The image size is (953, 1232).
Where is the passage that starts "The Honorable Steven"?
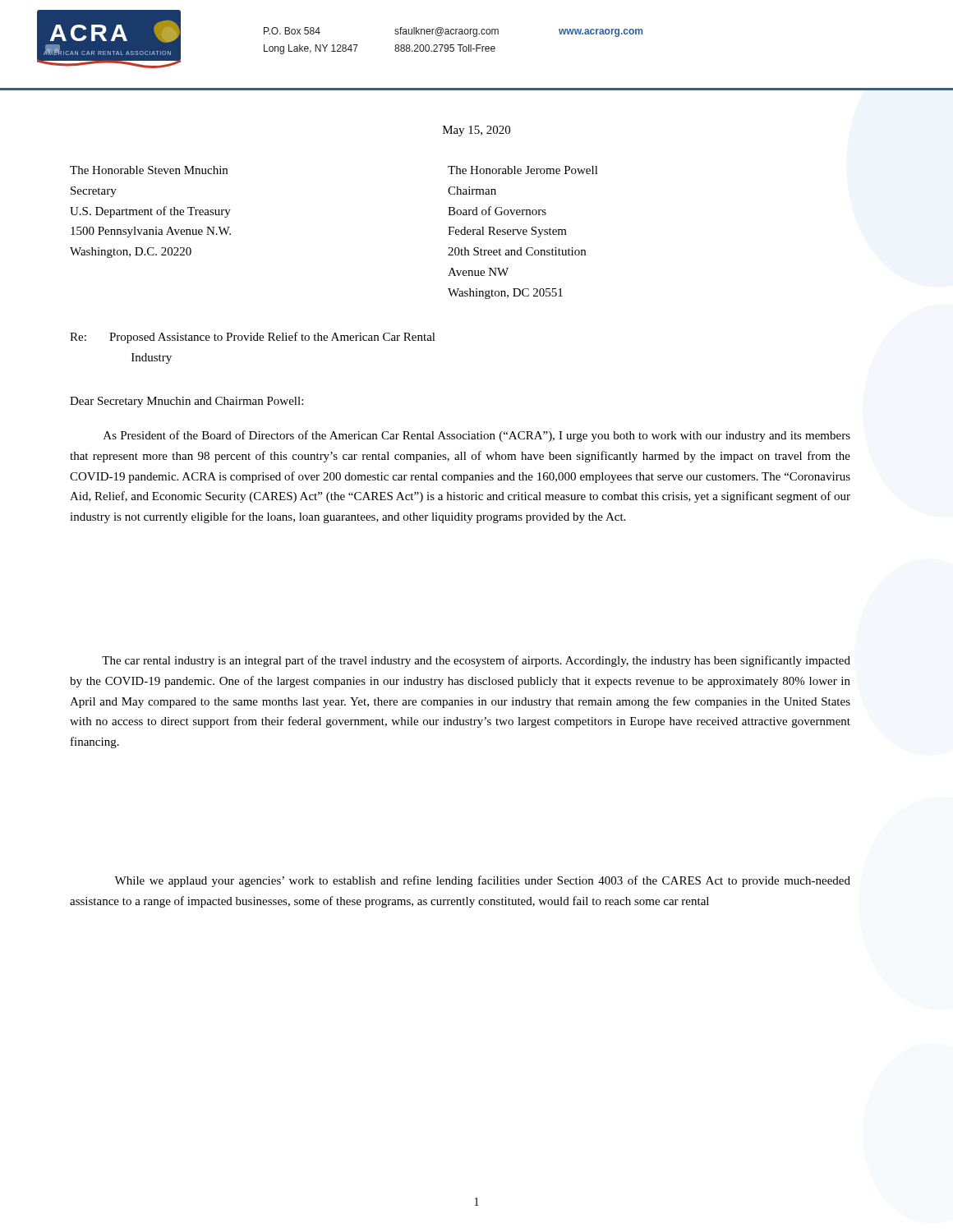click(151, 211)
